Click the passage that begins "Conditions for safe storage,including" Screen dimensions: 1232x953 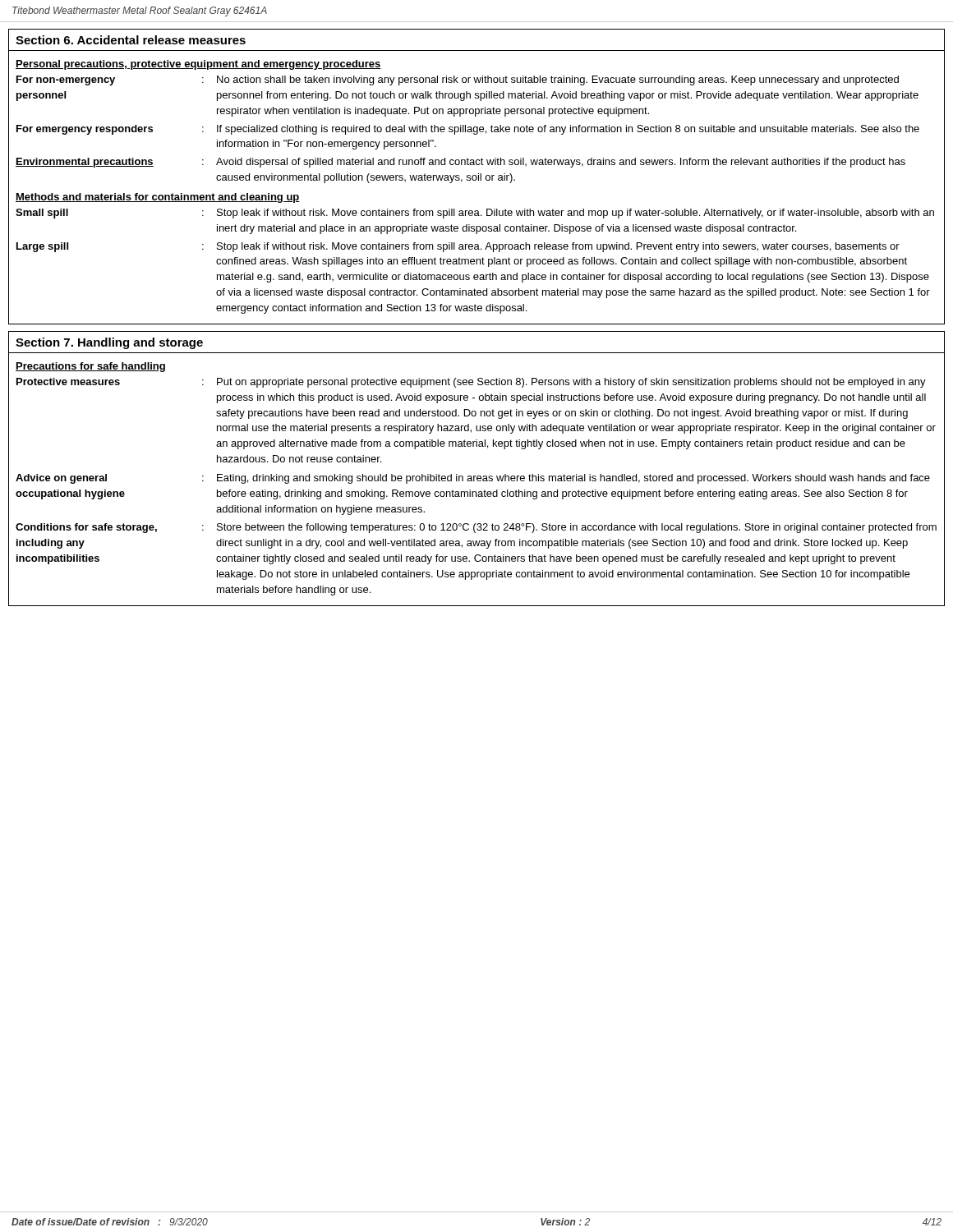pyautogui.click(x=476, y=559)
